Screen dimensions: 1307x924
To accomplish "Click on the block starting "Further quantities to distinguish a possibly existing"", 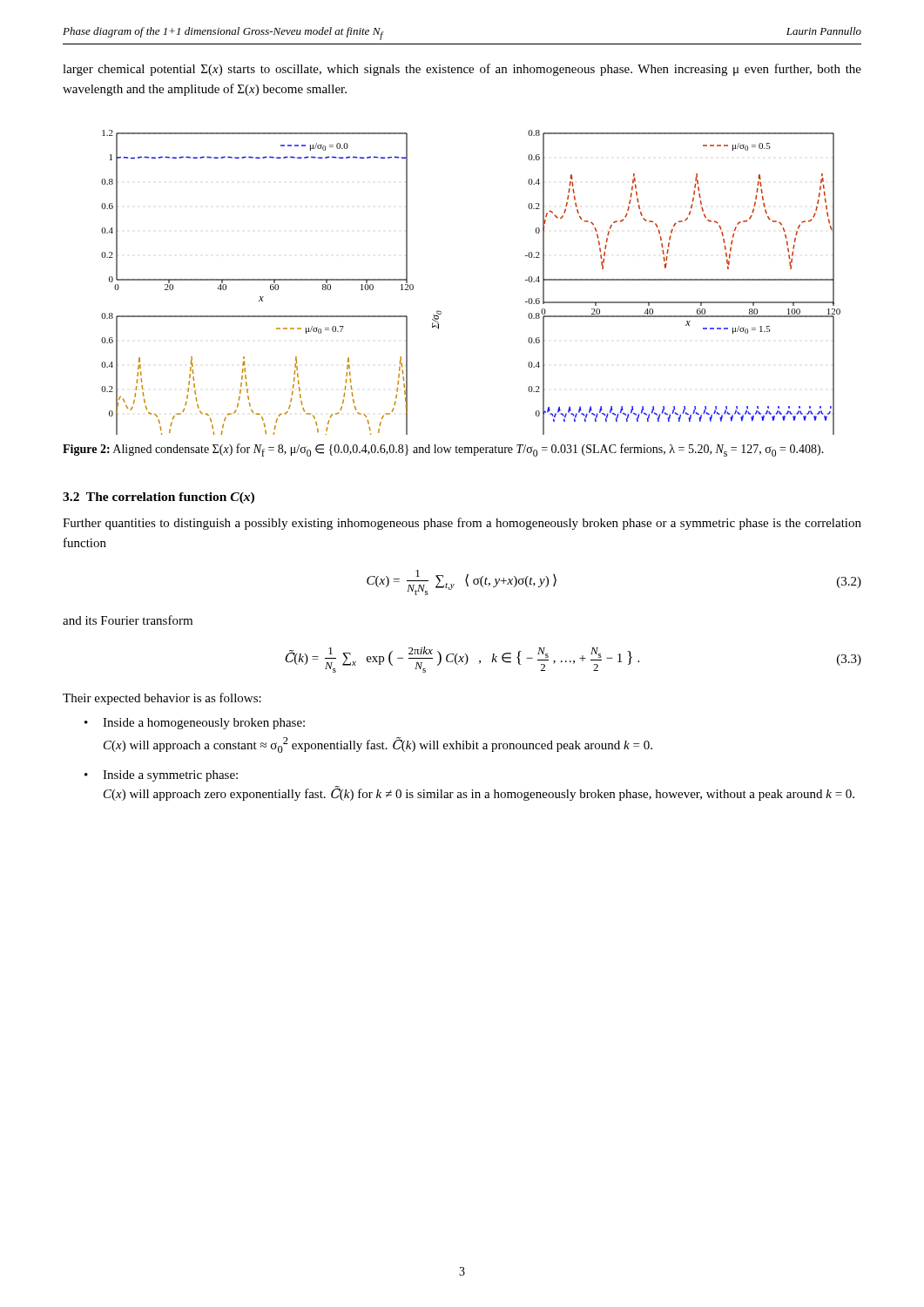I will point(462,533).
